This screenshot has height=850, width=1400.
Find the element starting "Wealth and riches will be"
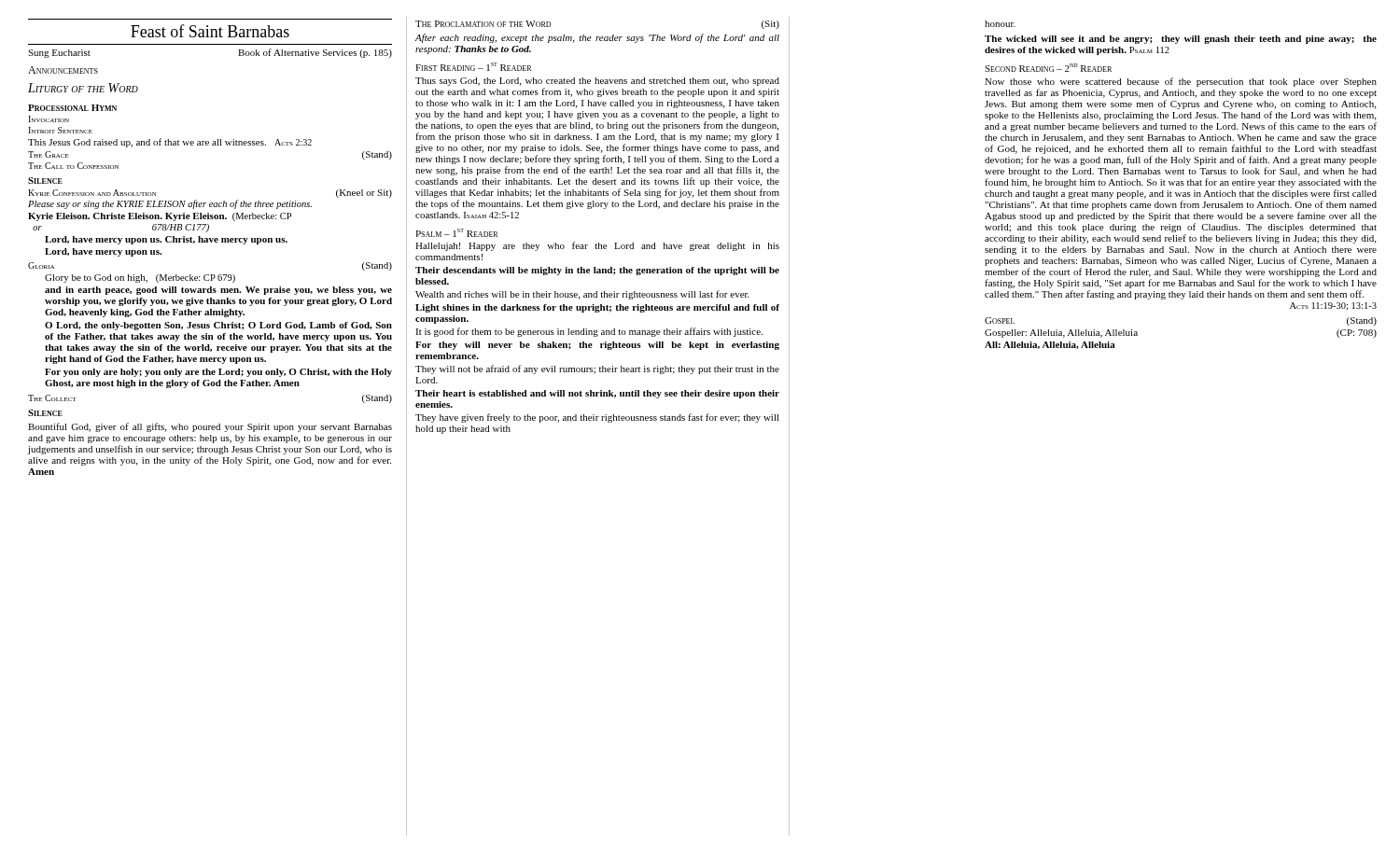point(583,294)
